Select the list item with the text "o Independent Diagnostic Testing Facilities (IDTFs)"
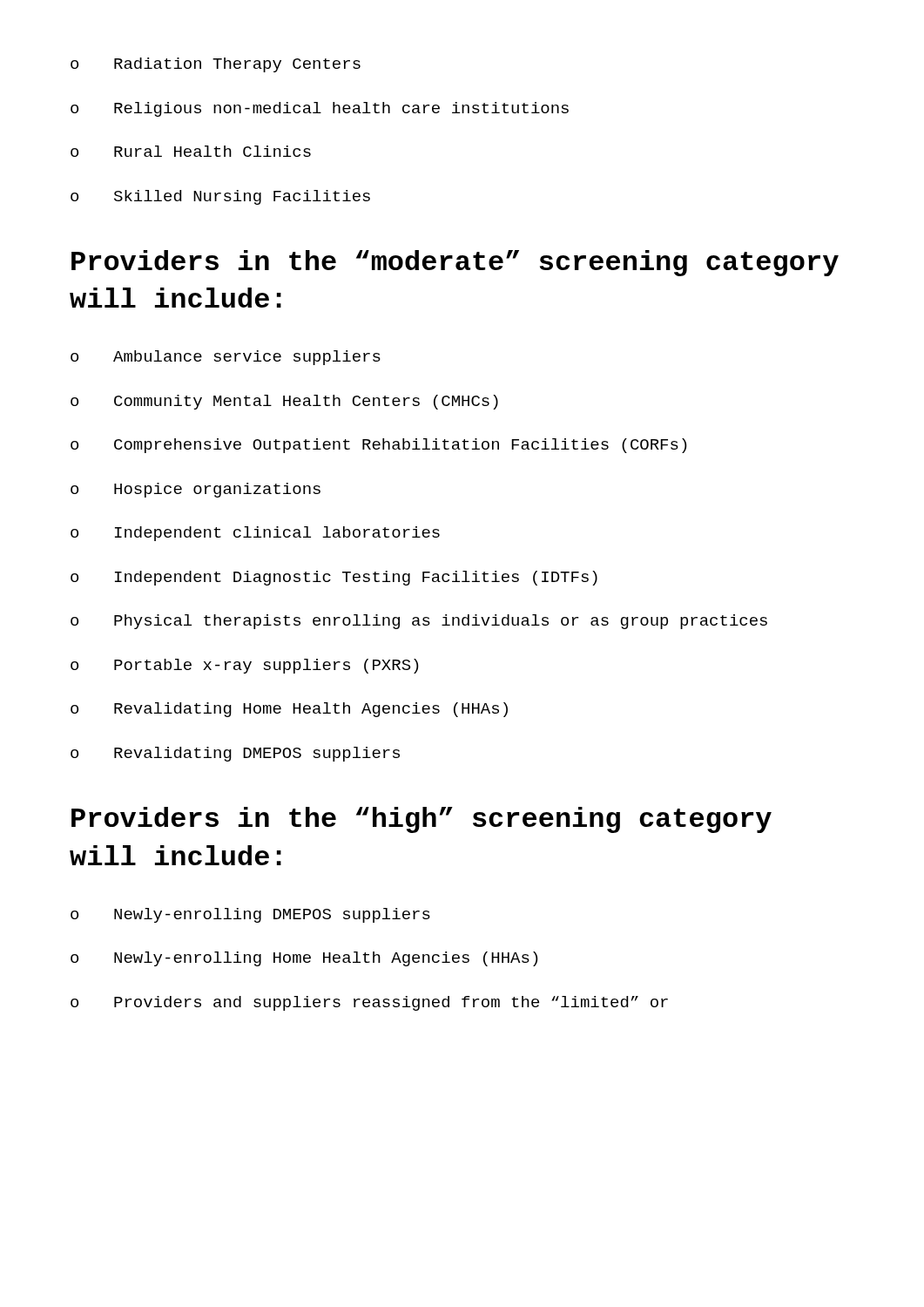This screenshot has height=1307, width=924. (462, 578)
